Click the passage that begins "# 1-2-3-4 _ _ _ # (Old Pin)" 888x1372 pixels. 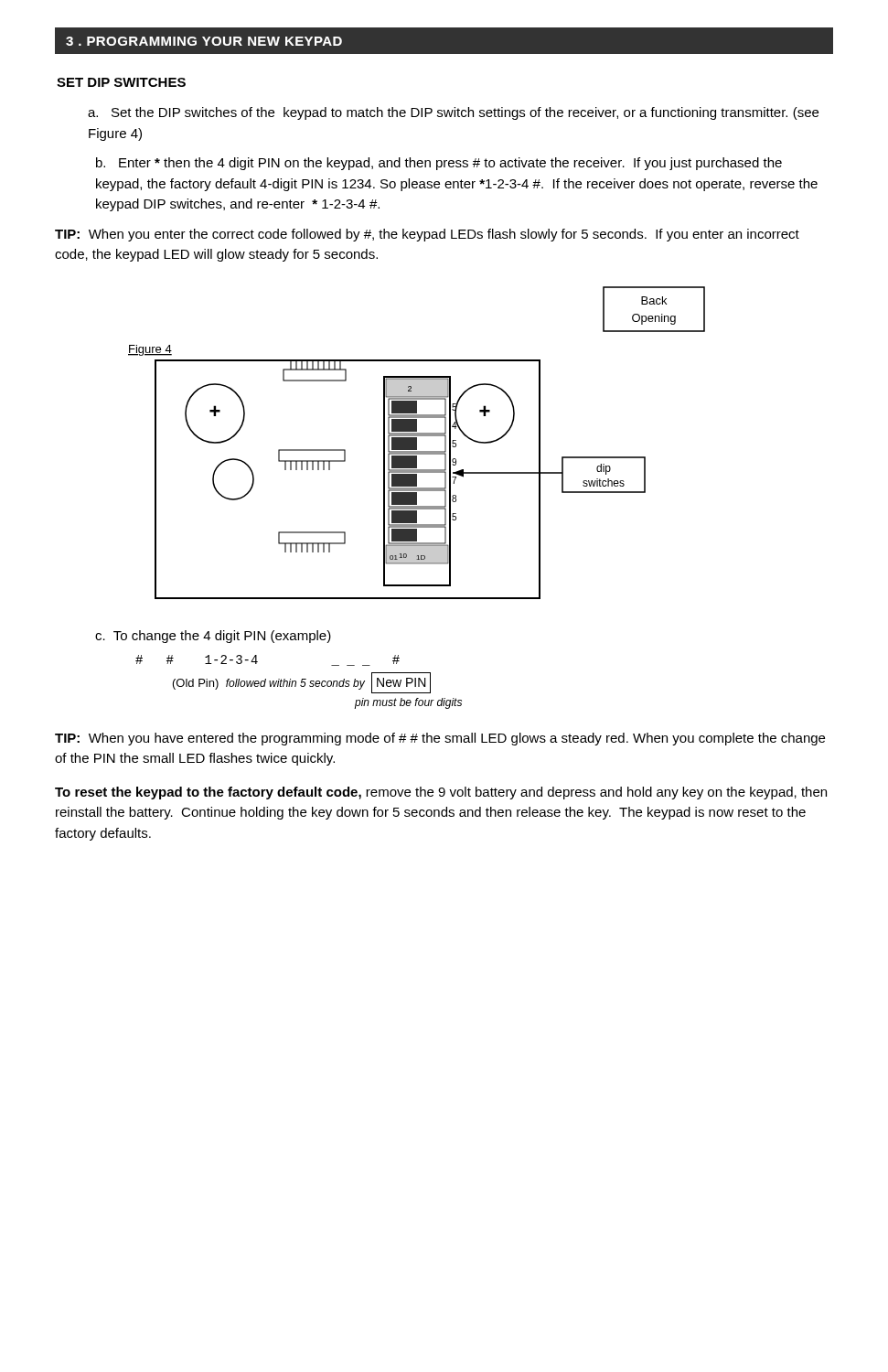pyautogui.click(x=299, y=682)
